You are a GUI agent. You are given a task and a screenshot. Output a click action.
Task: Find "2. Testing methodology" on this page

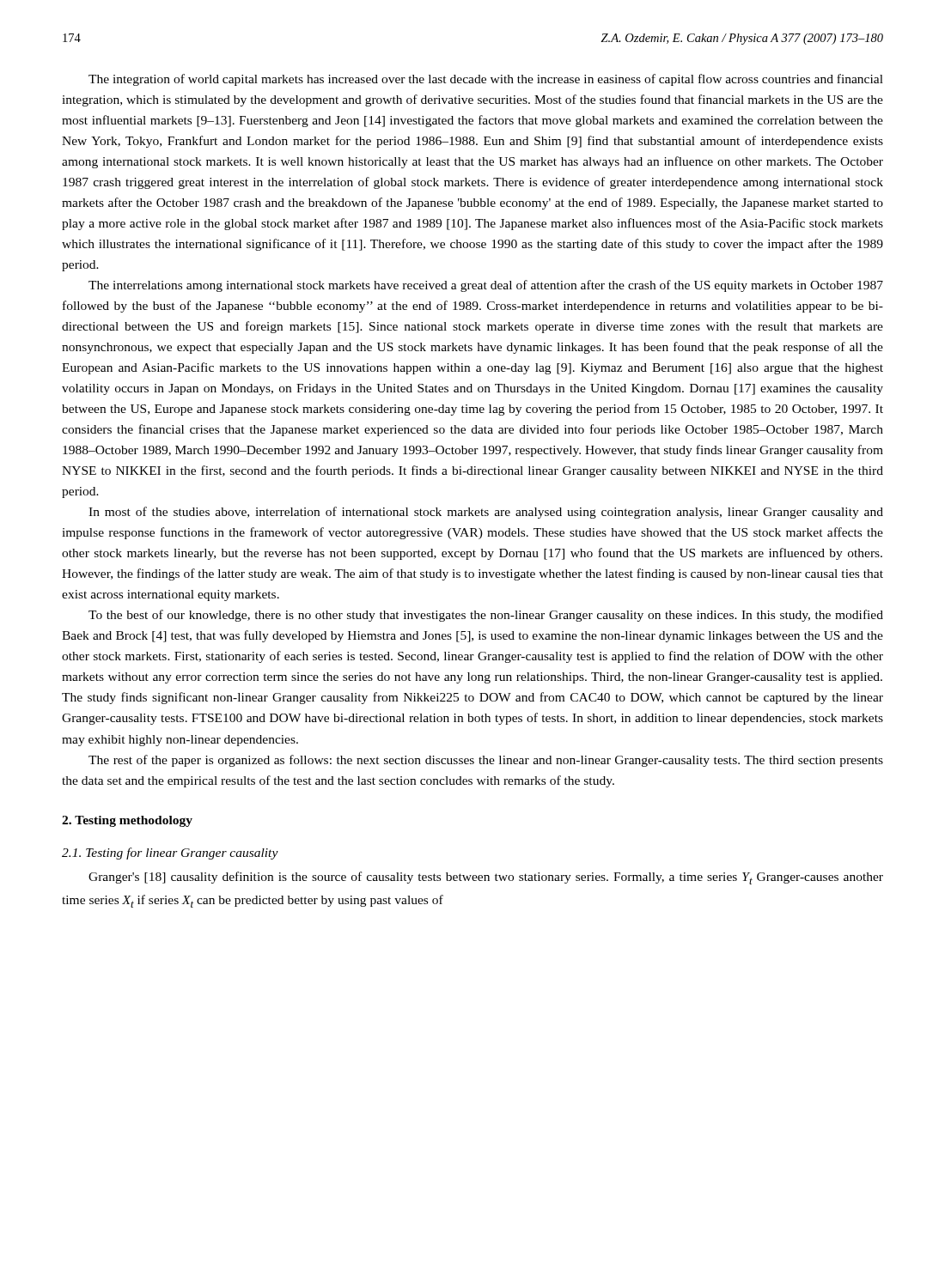coord(127,821)
